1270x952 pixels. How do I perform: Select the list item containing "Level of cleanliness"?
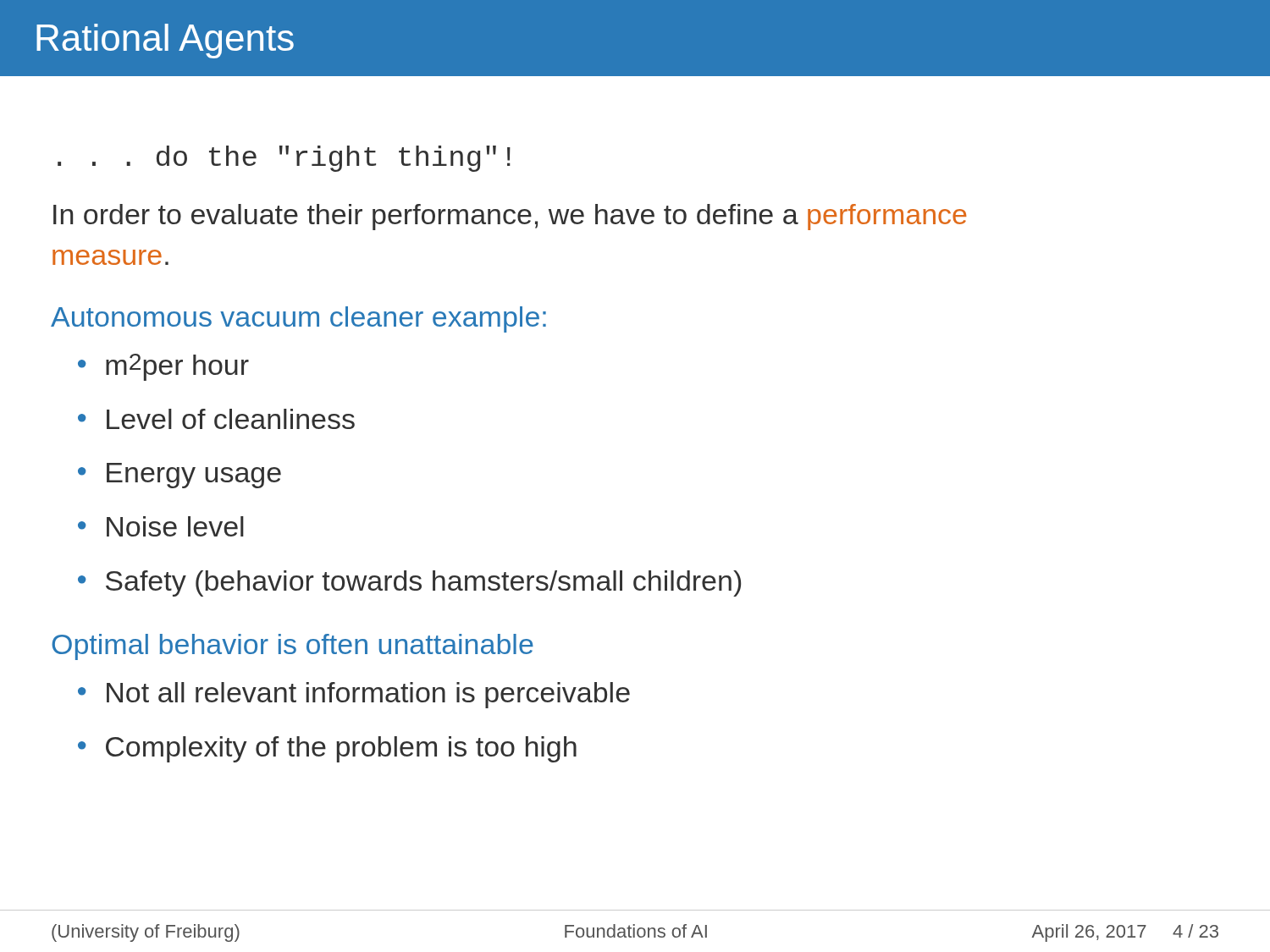230,419
